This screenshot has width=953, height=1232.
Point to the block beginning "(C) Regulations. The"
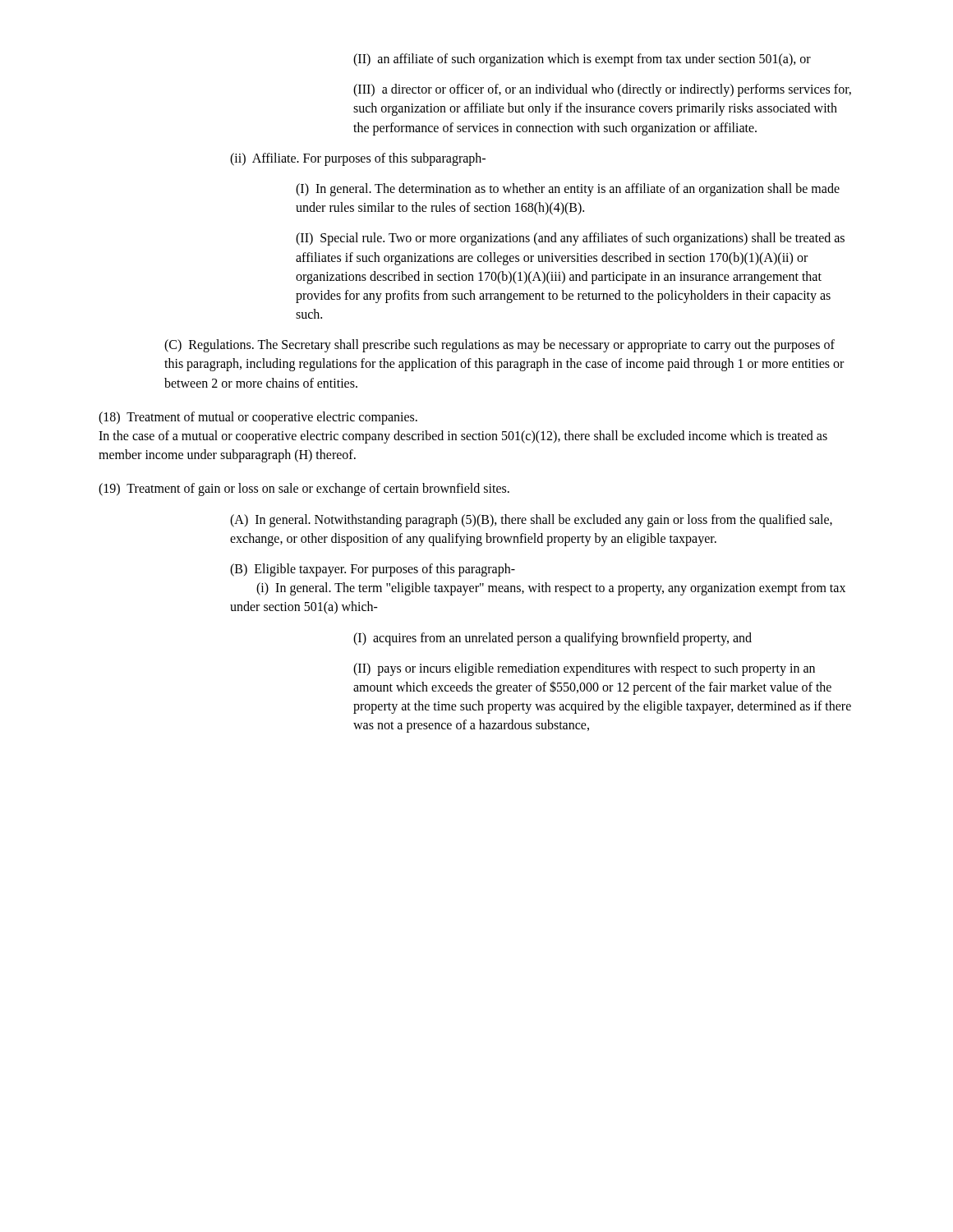click(504, 364)
